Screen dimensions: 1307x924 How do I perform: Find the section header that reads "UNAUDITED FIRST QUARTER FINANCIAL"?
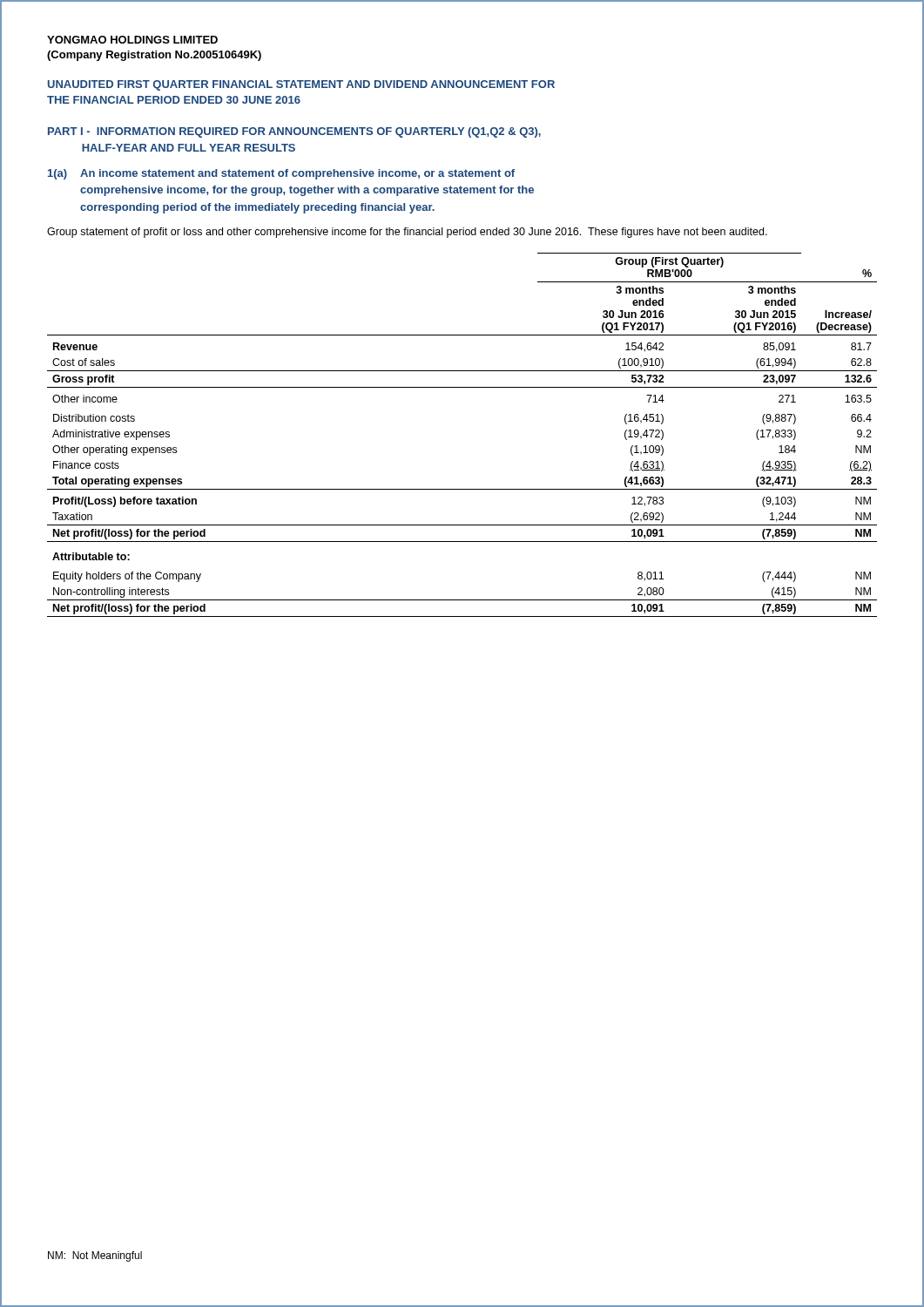pos(301,92)
